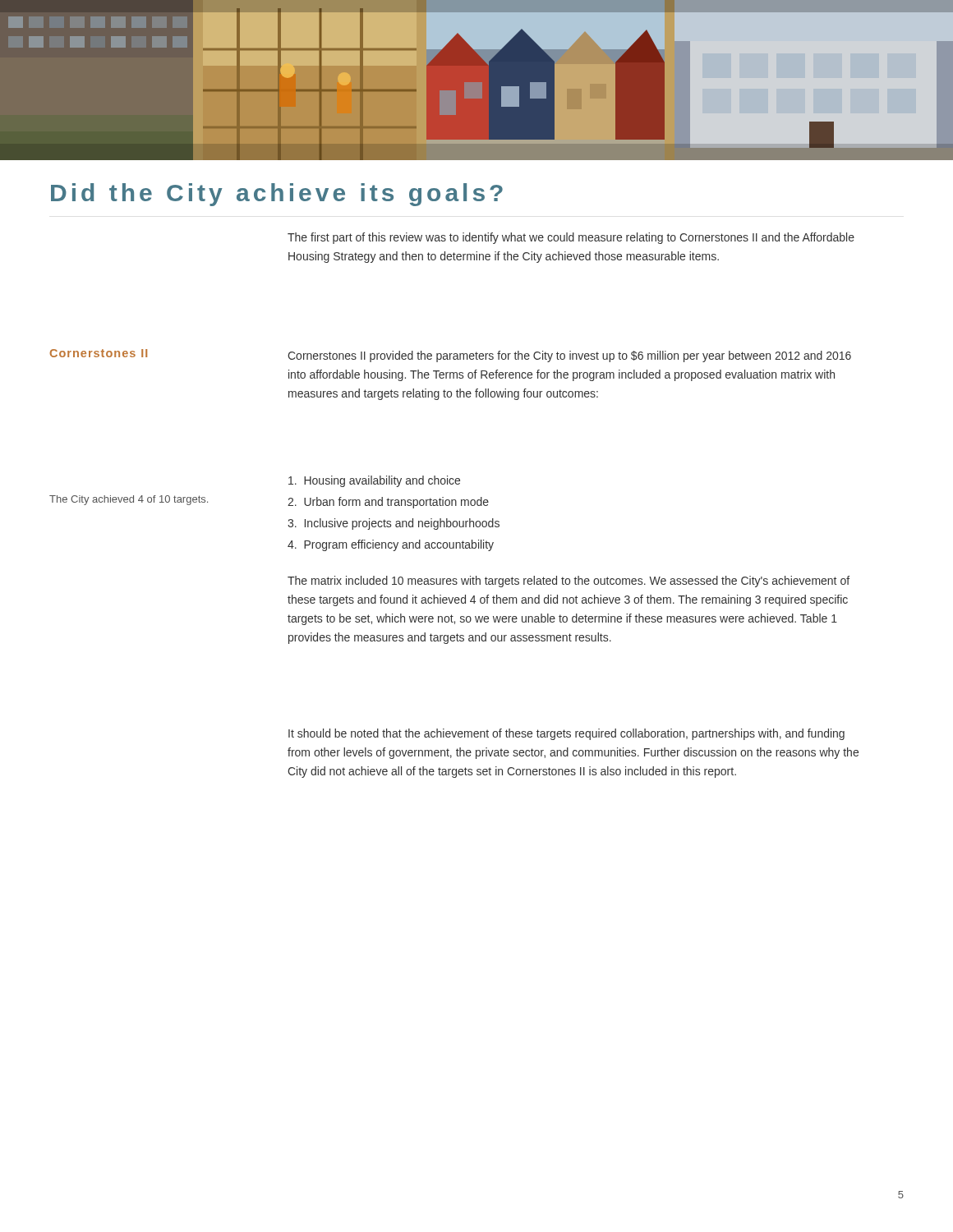This screenshot has height=1232, width=953.
Task: Find the photo
Action: pos(476,80)
